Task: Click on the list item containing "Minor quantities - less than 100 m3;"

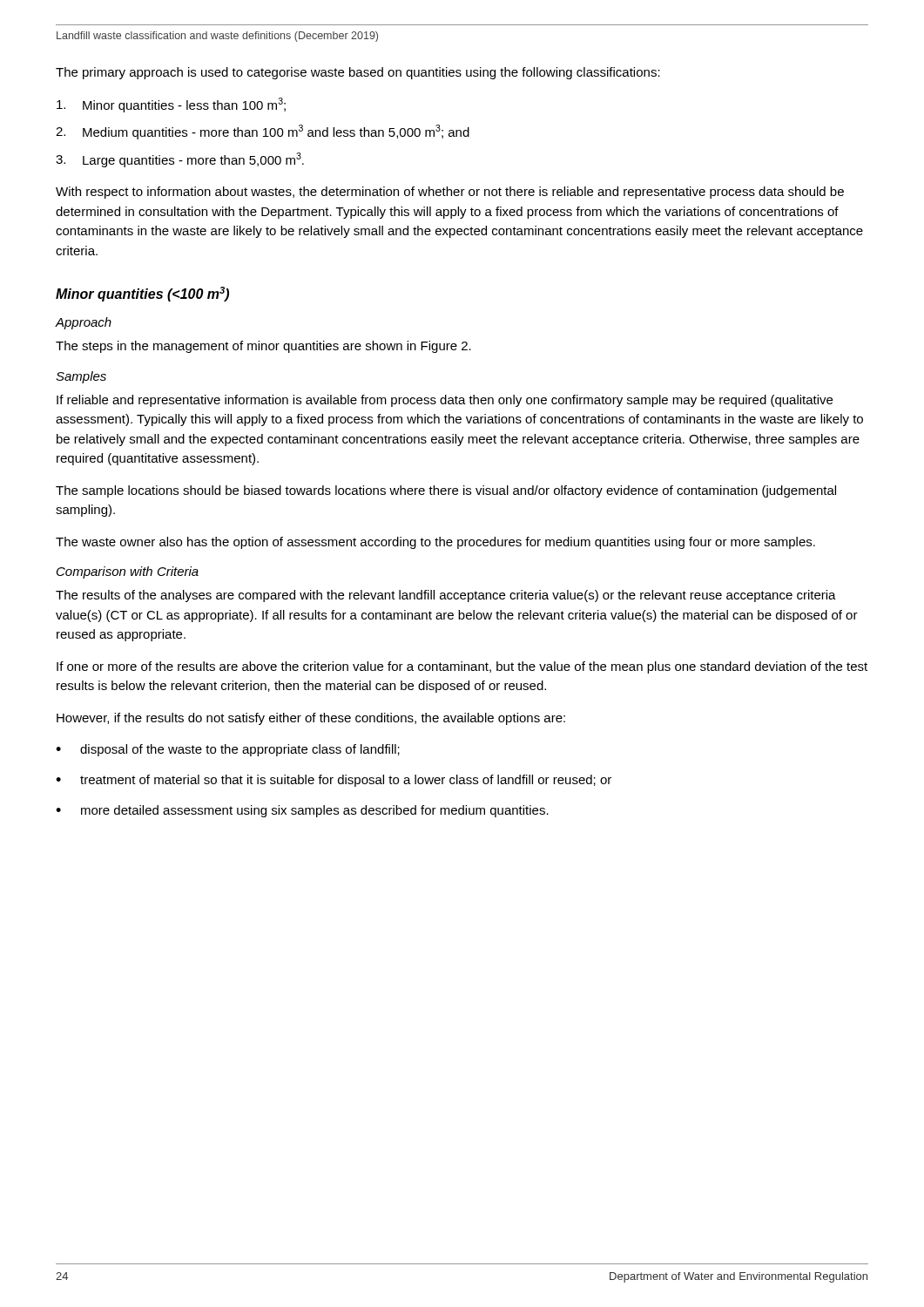Action: tap(171, 105)
